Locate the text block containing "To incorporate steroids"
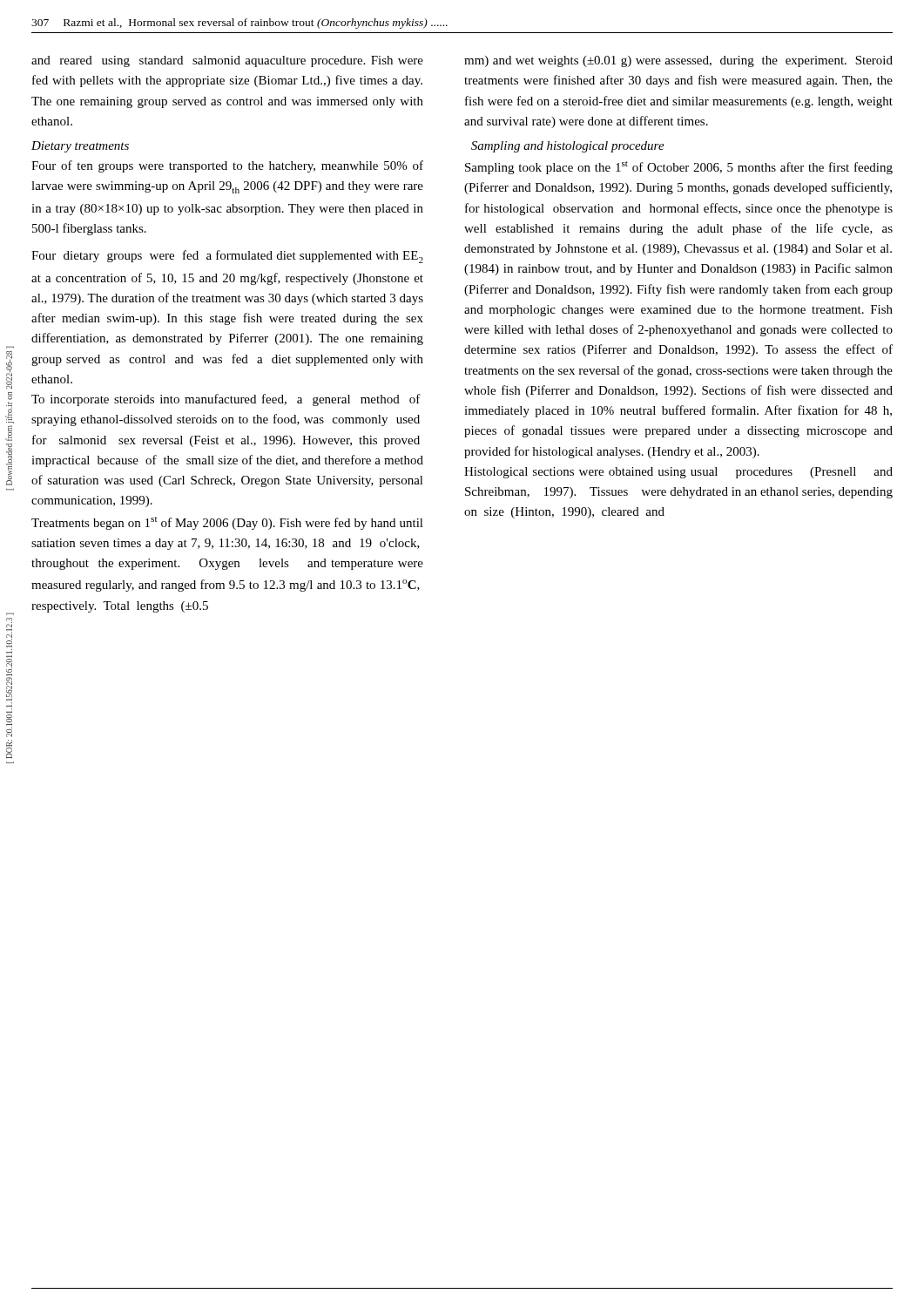The width and height of the screenshot is (924, 1307). [227, 450]
